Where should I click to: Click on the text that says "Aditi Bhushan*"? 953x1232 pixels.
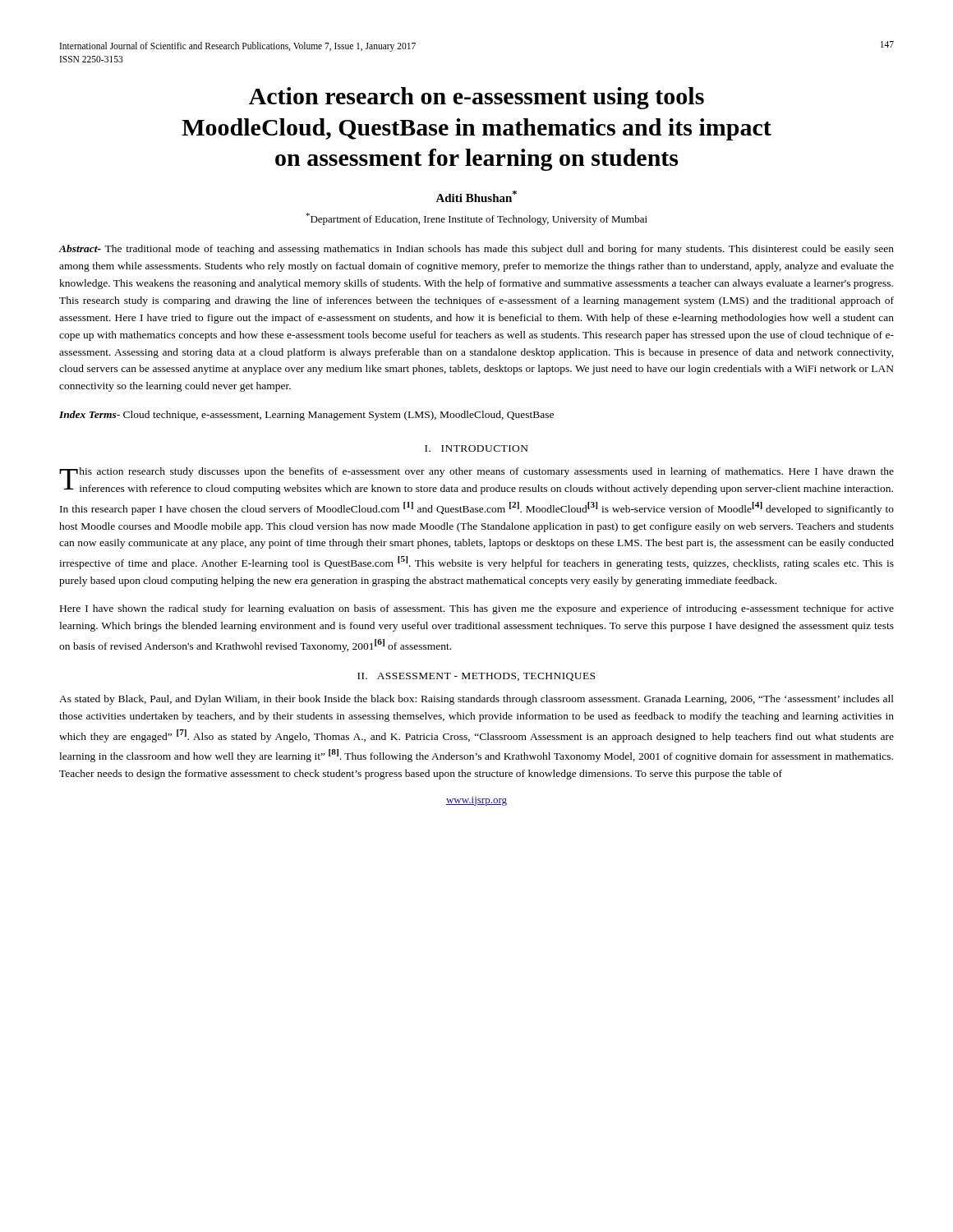(476, 196)
